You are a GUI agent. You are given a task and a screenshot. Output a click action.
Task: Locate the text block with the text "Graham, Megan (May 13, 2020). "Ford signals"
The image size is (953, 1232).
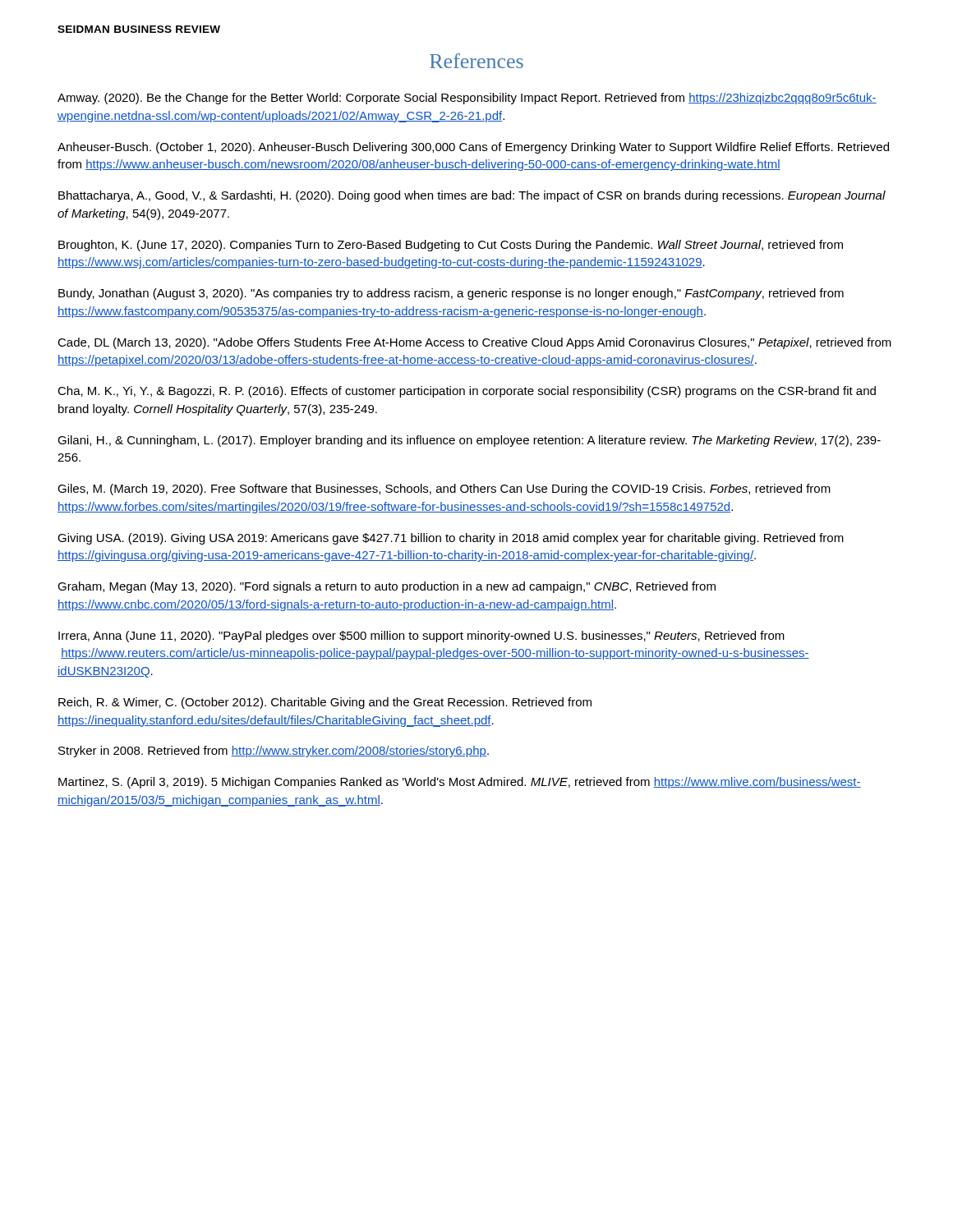pos(387,595)
